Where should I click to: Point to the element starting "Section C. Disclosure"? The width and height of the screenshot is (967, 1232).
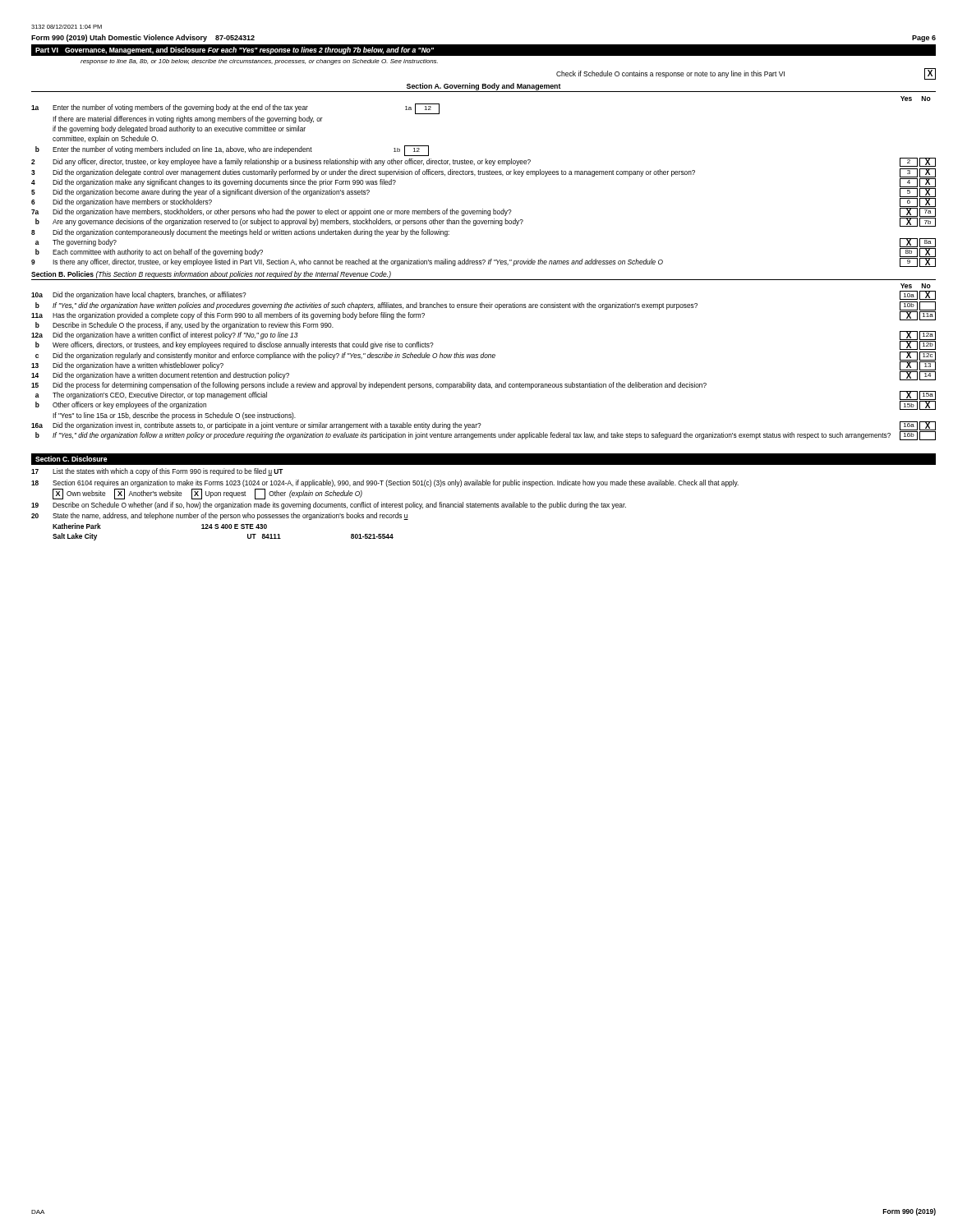coord(71,459)
